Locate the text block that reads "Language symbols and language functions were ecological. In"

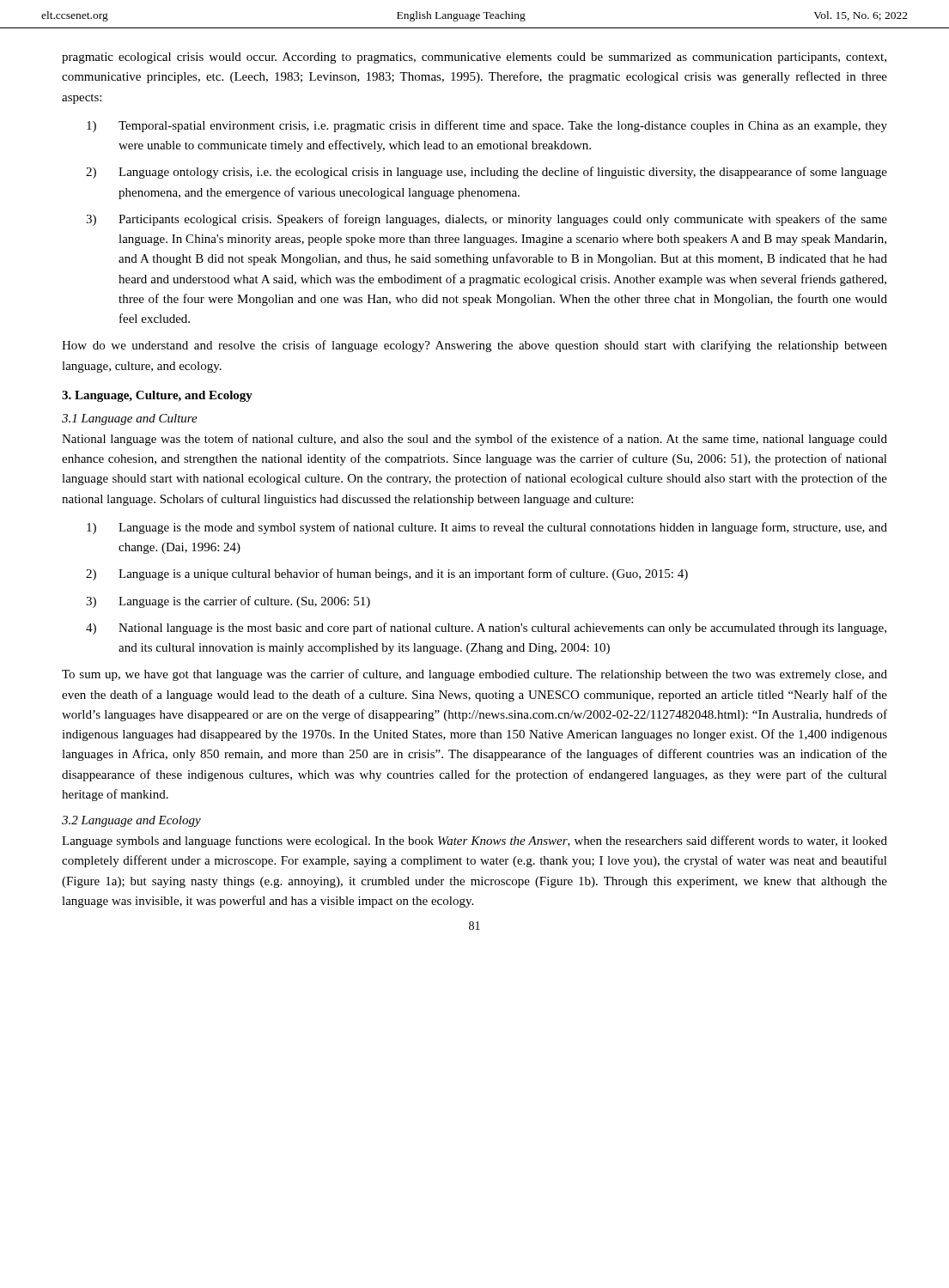(474, 871)
